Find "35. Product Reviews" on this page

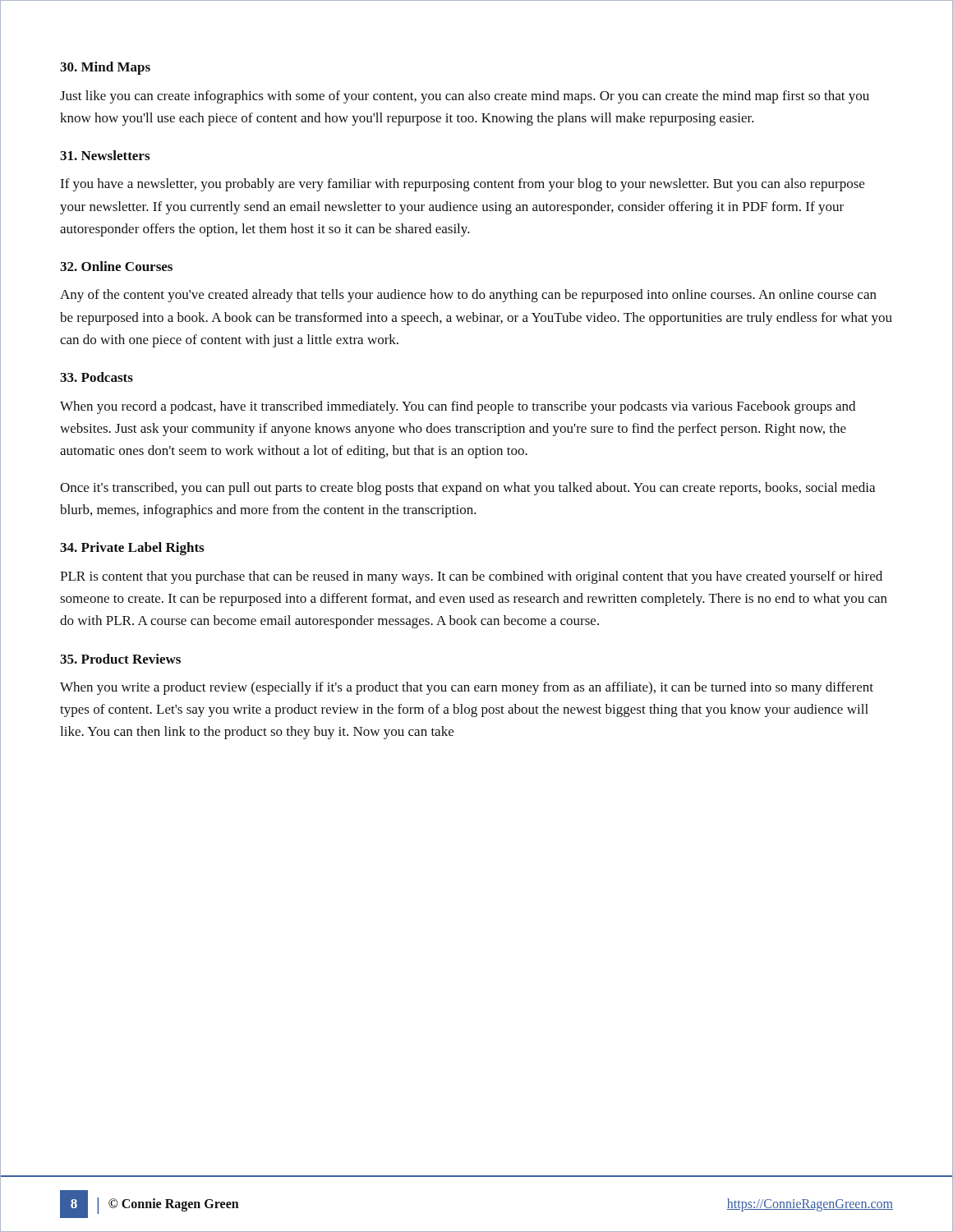click(x=121, y=659)
